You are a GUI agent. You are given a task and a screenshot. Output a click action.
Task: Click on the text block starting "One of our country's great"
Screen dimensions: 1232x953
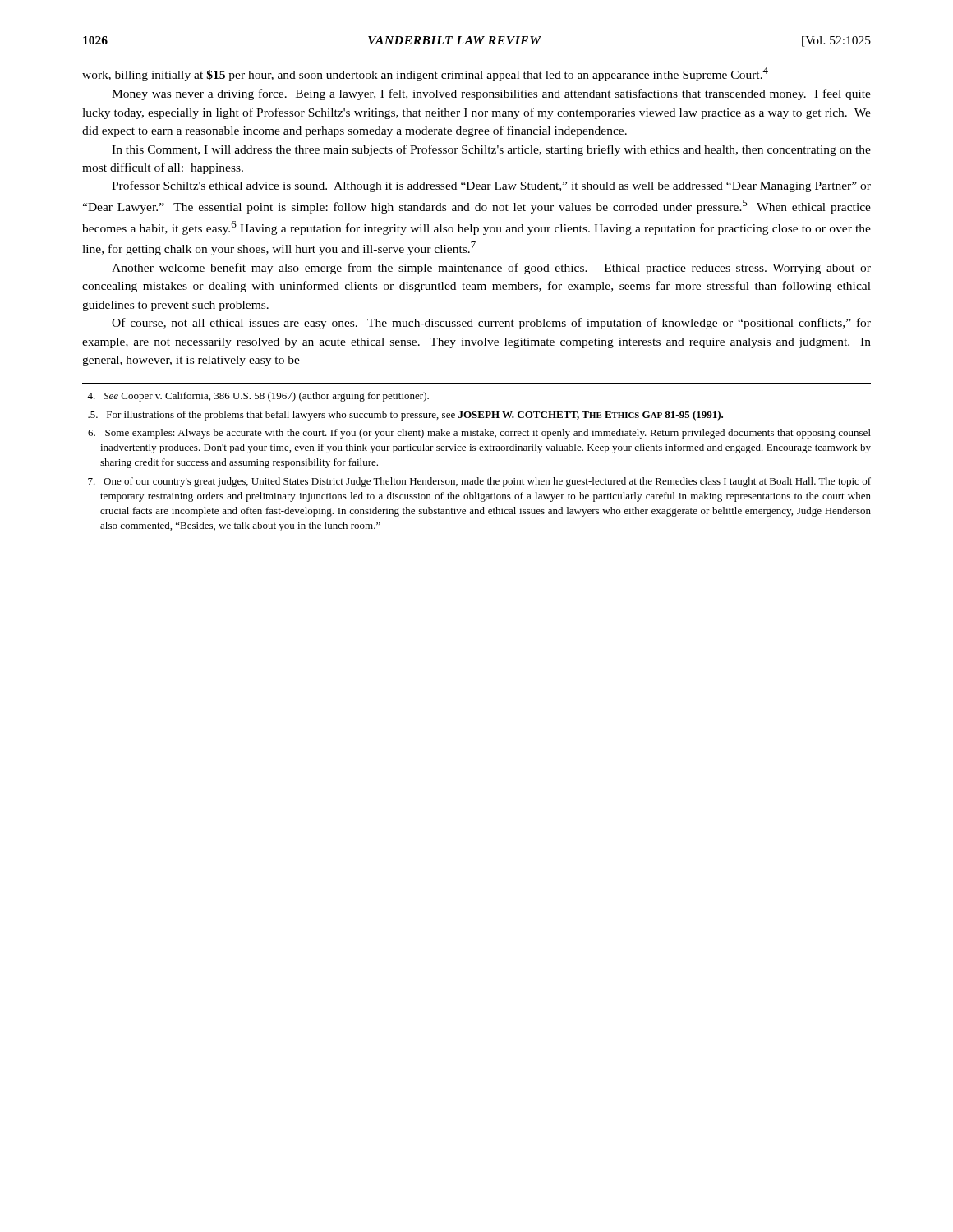476,503
